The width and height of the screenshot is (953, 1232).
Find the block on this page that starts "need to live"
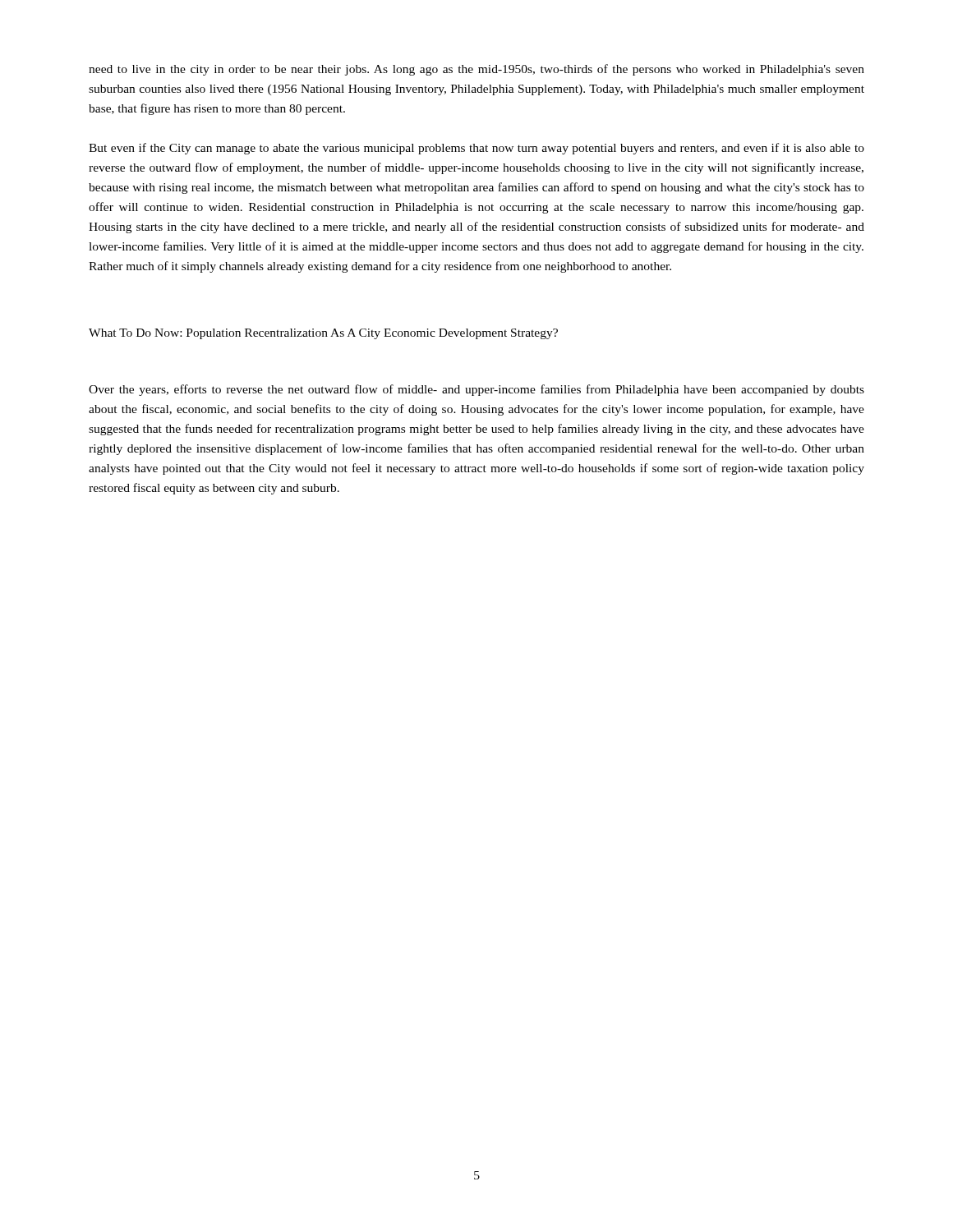point(476,88)
